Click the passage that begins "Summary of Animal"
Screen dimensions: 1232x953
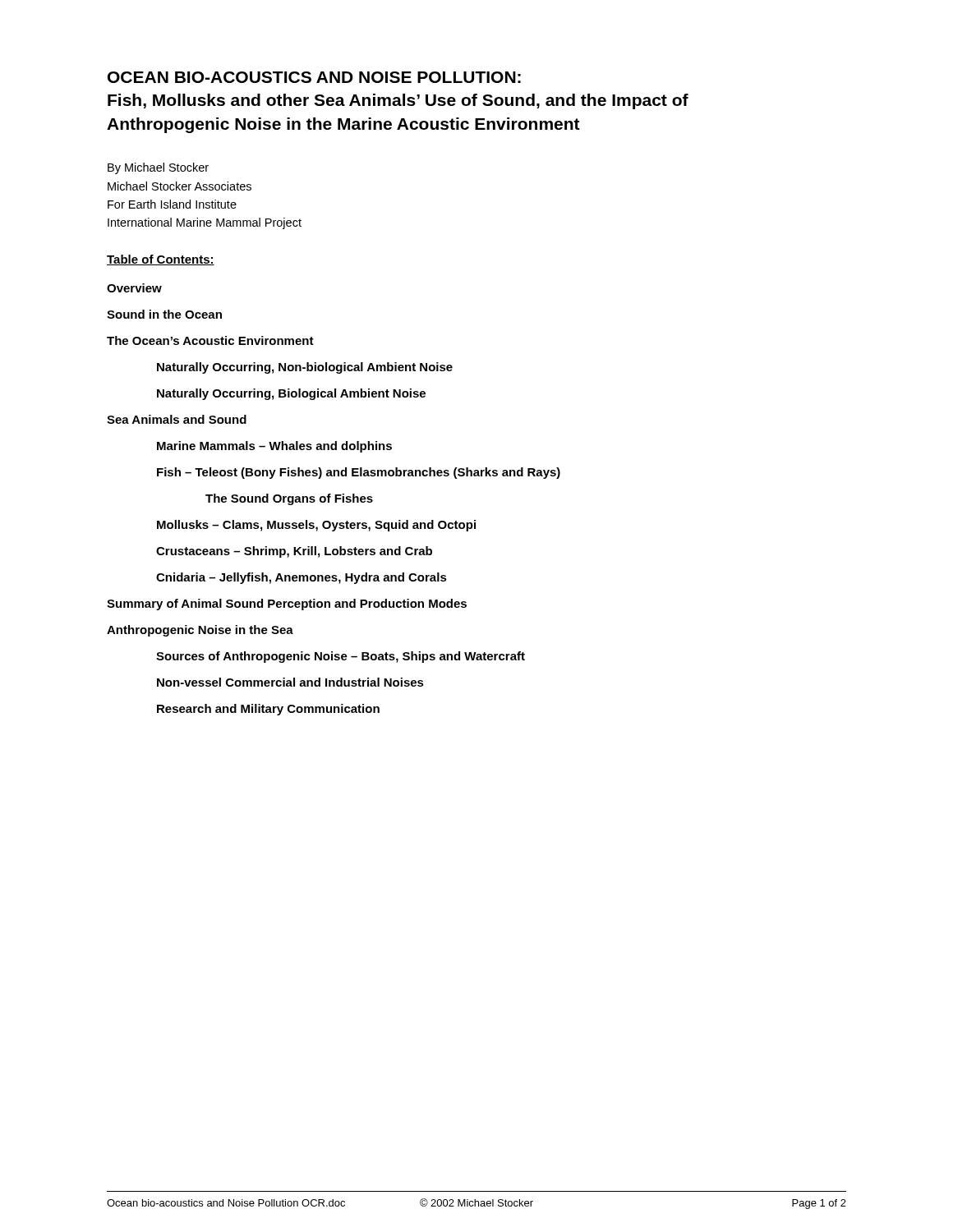[287, 603]
